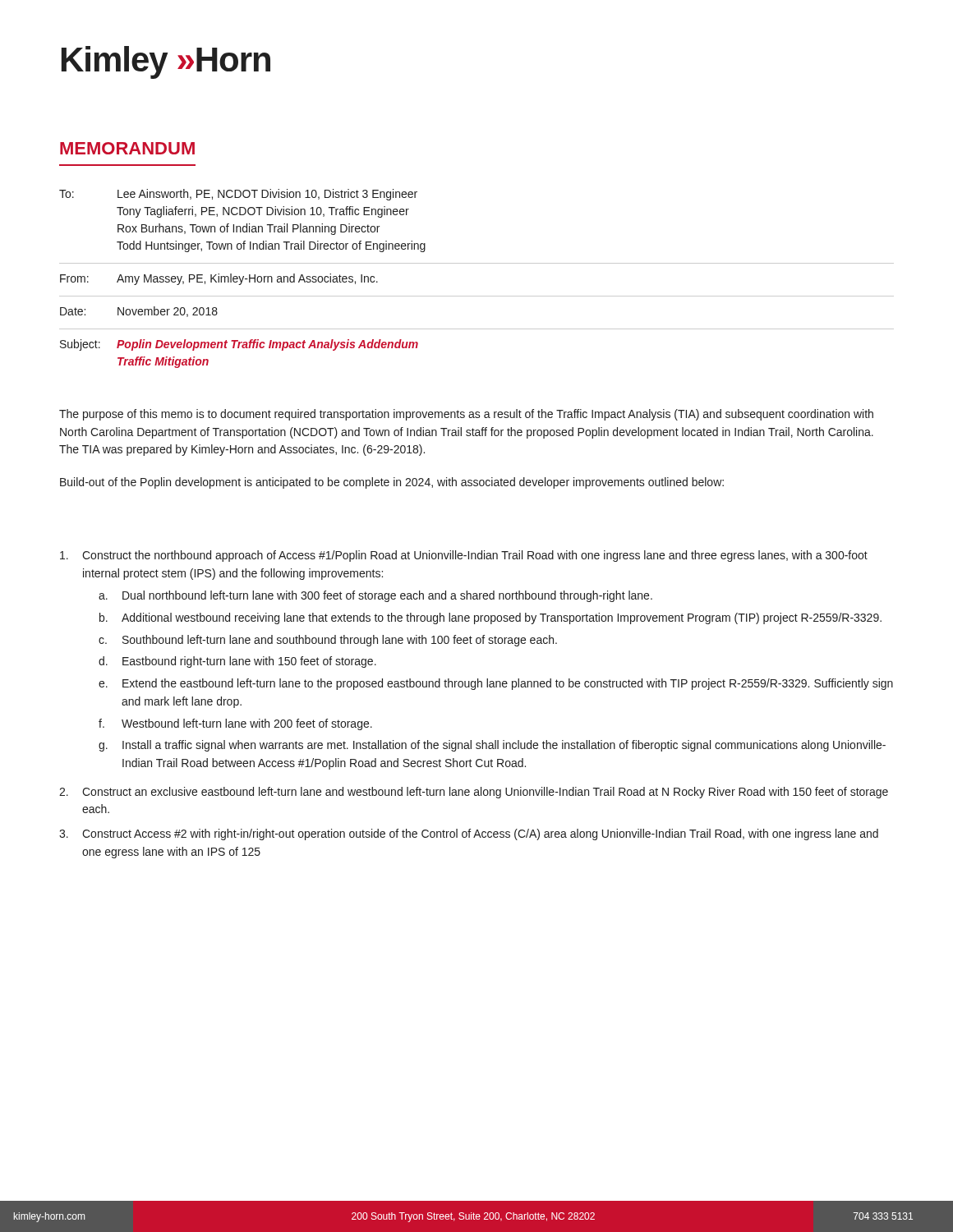Locate the text starting "c. Southbound left-turn lane and"

click(496, 640)
